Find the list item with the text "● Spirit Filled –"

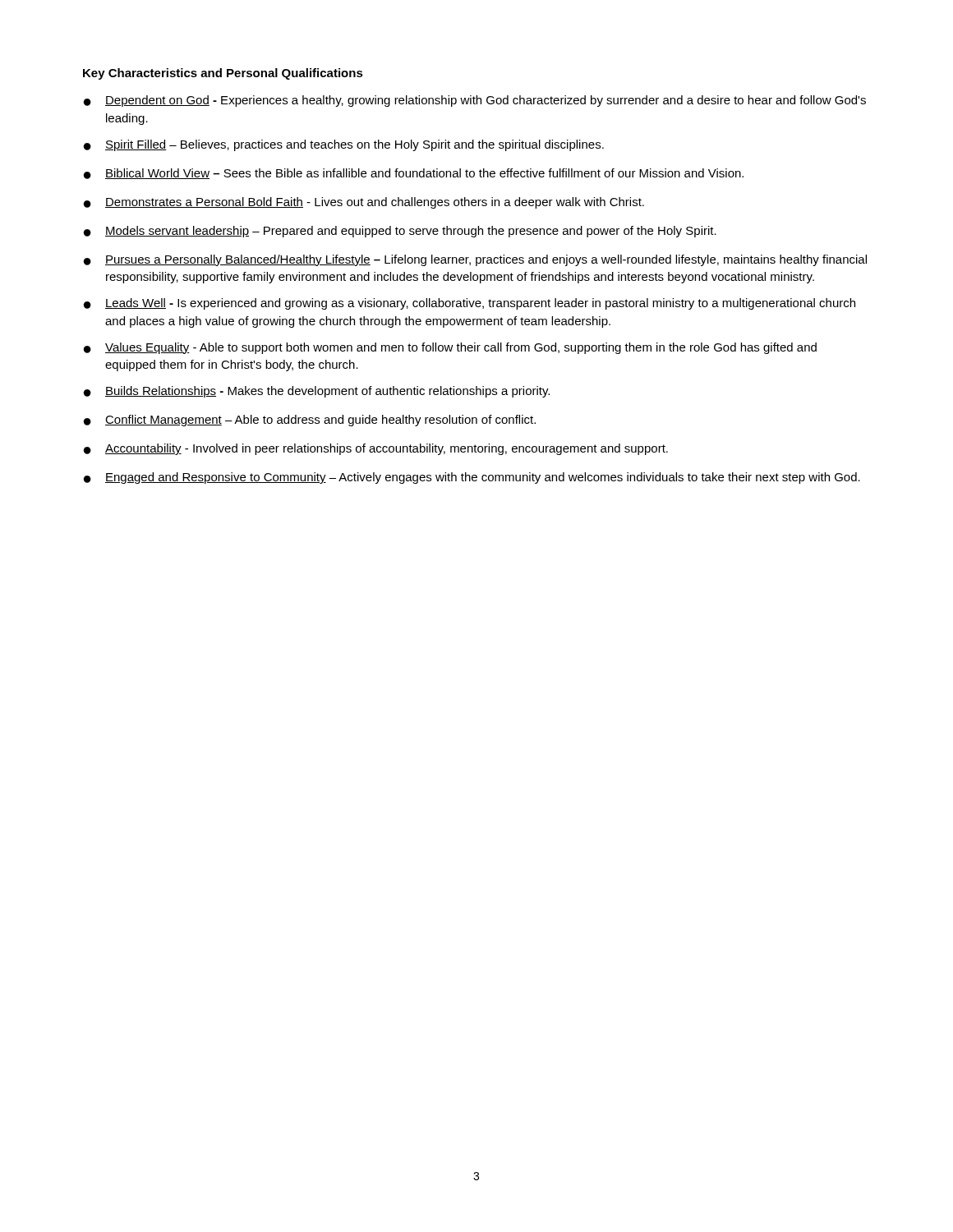point(476,145)
